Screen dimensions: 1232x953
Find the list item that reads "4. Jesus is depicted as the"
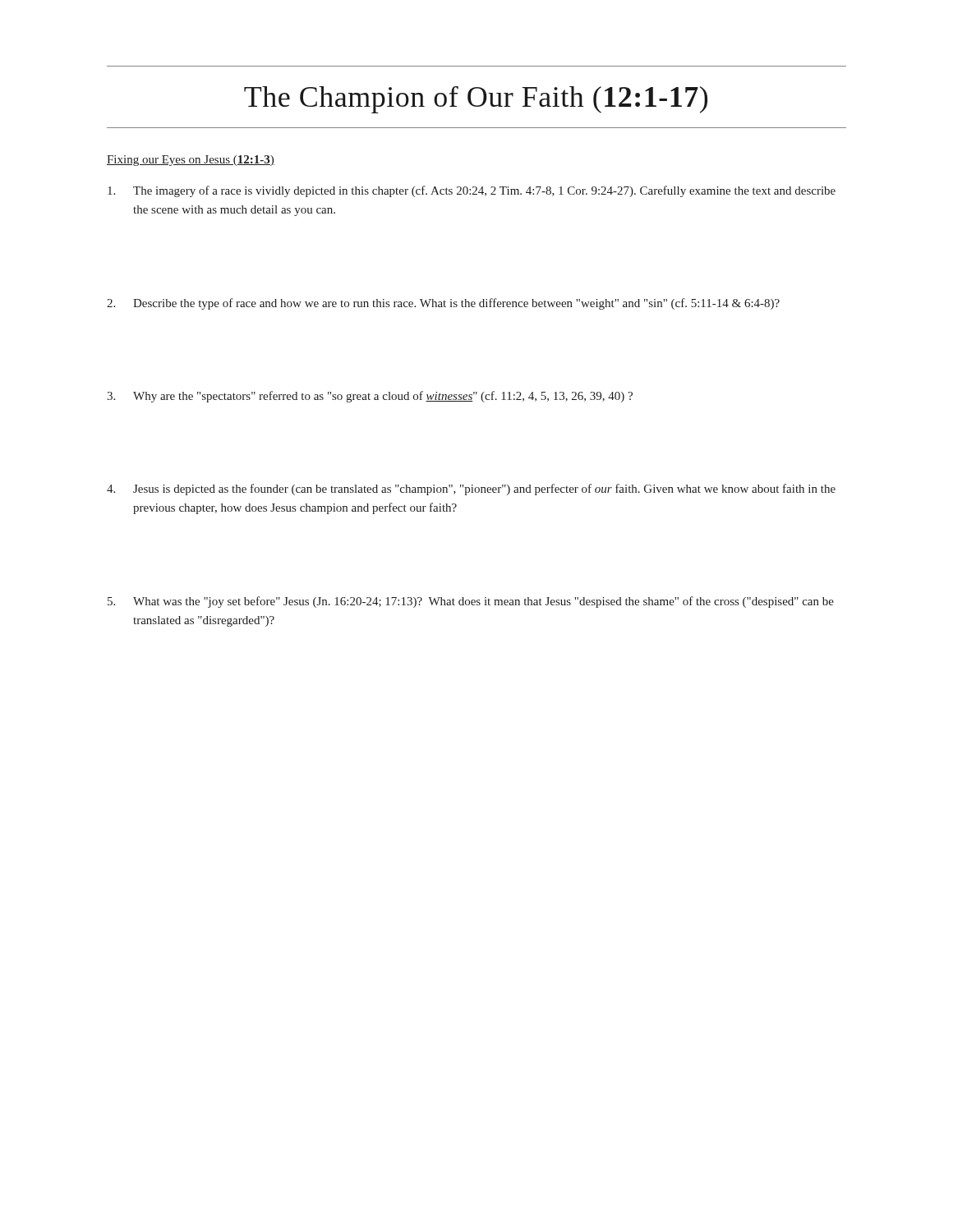click(476, 499)
